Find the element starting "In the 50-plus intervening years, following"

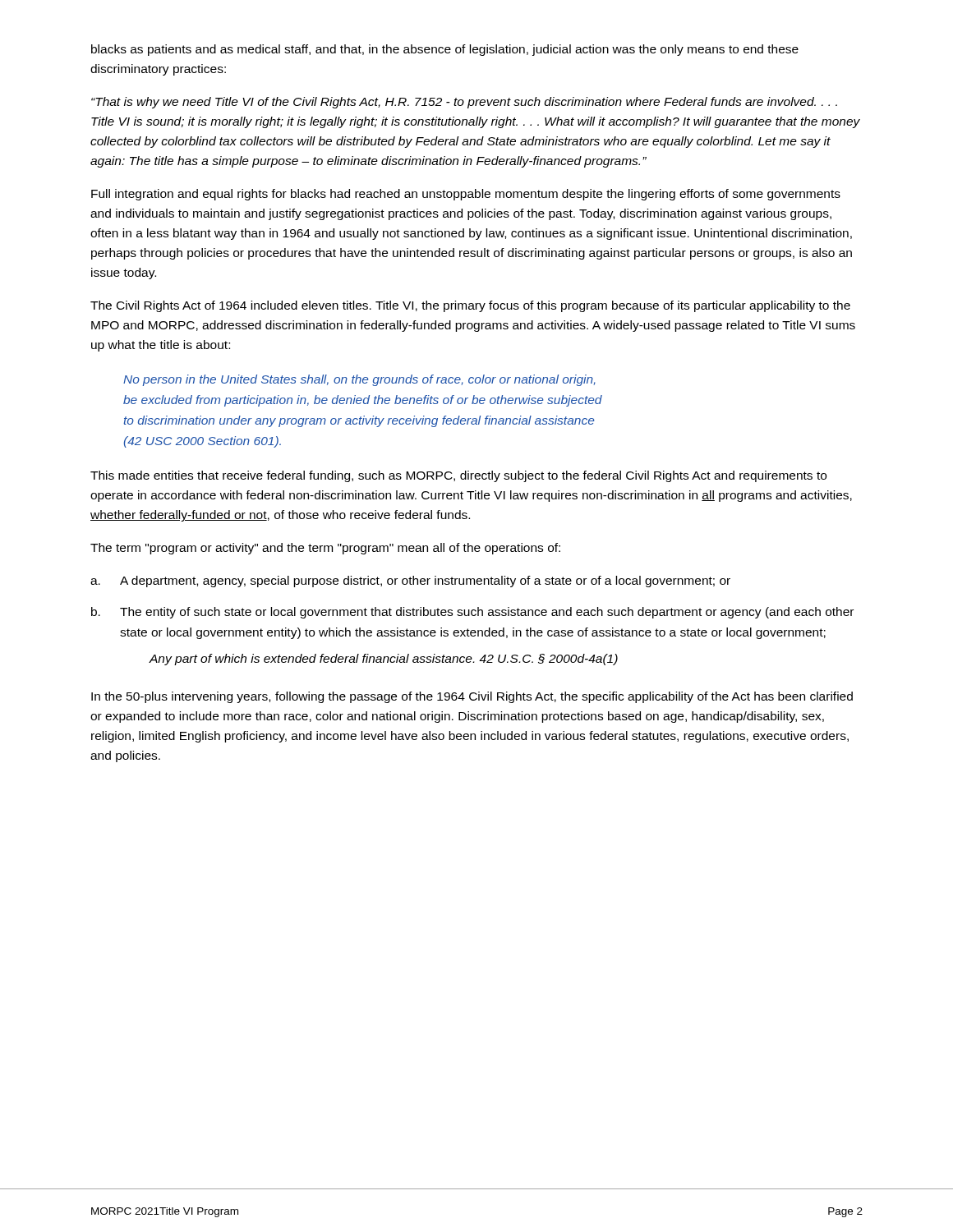(472, 725)
